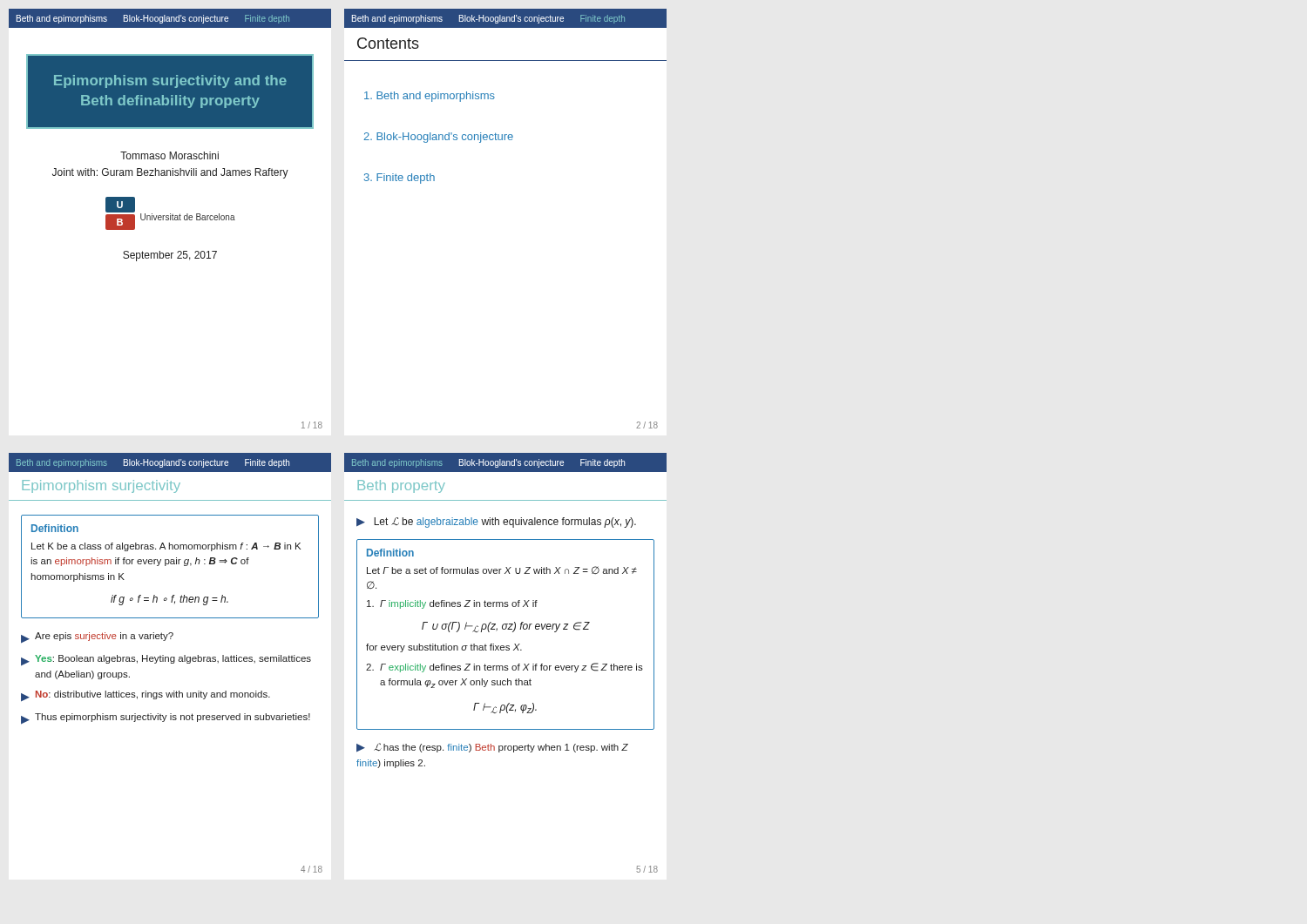Image resolution: width=1307 pixels, height=924 pixels.
Task: Point to the element starting "▶ ℒ has the (resp. finite)"
Action: (x=492, y=754)
